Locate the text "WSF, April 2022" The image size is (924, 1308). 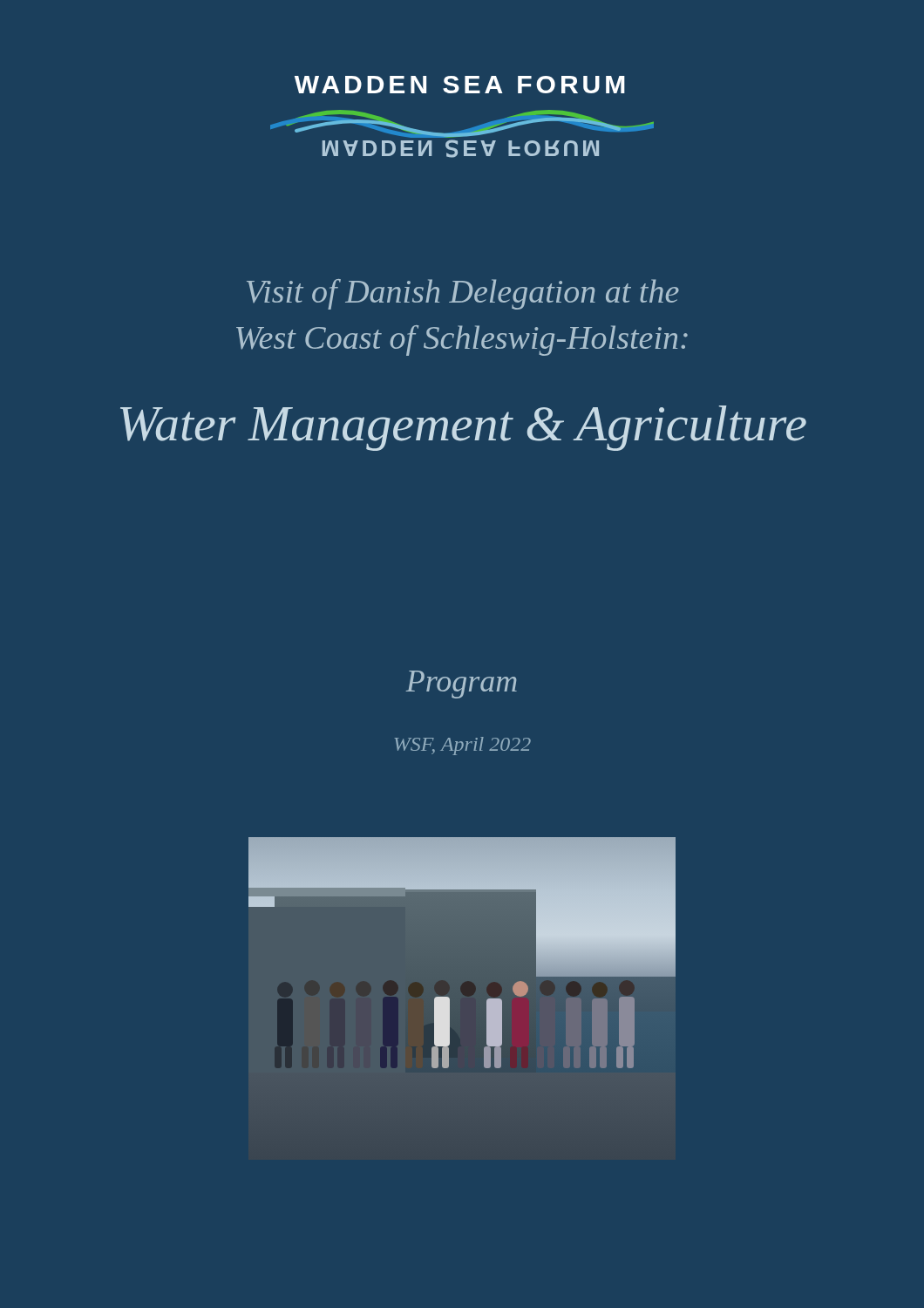pyautogui.click(x=462, y=744)
